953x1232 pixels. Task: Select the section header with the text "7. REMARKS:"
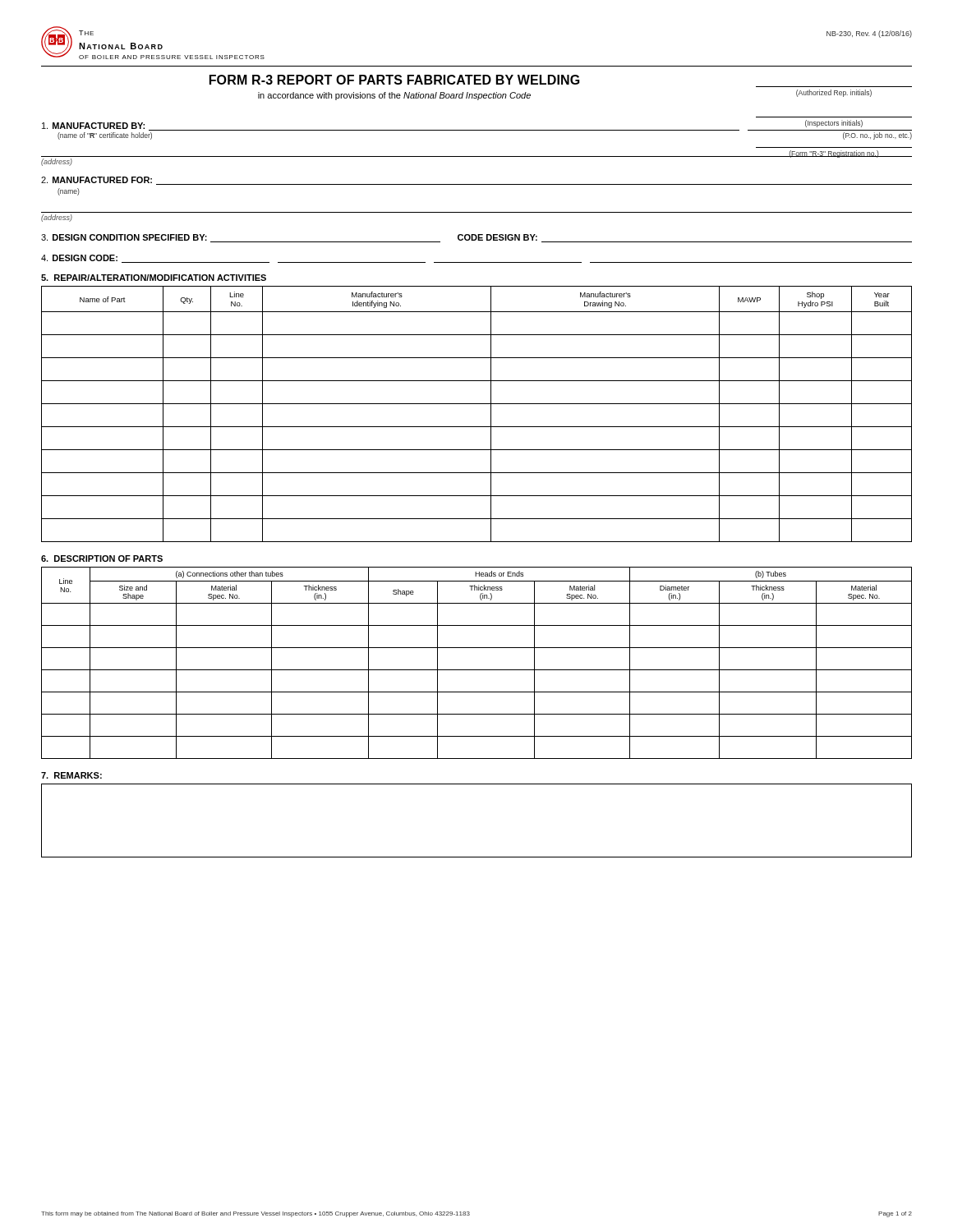[x=72, y=775]
